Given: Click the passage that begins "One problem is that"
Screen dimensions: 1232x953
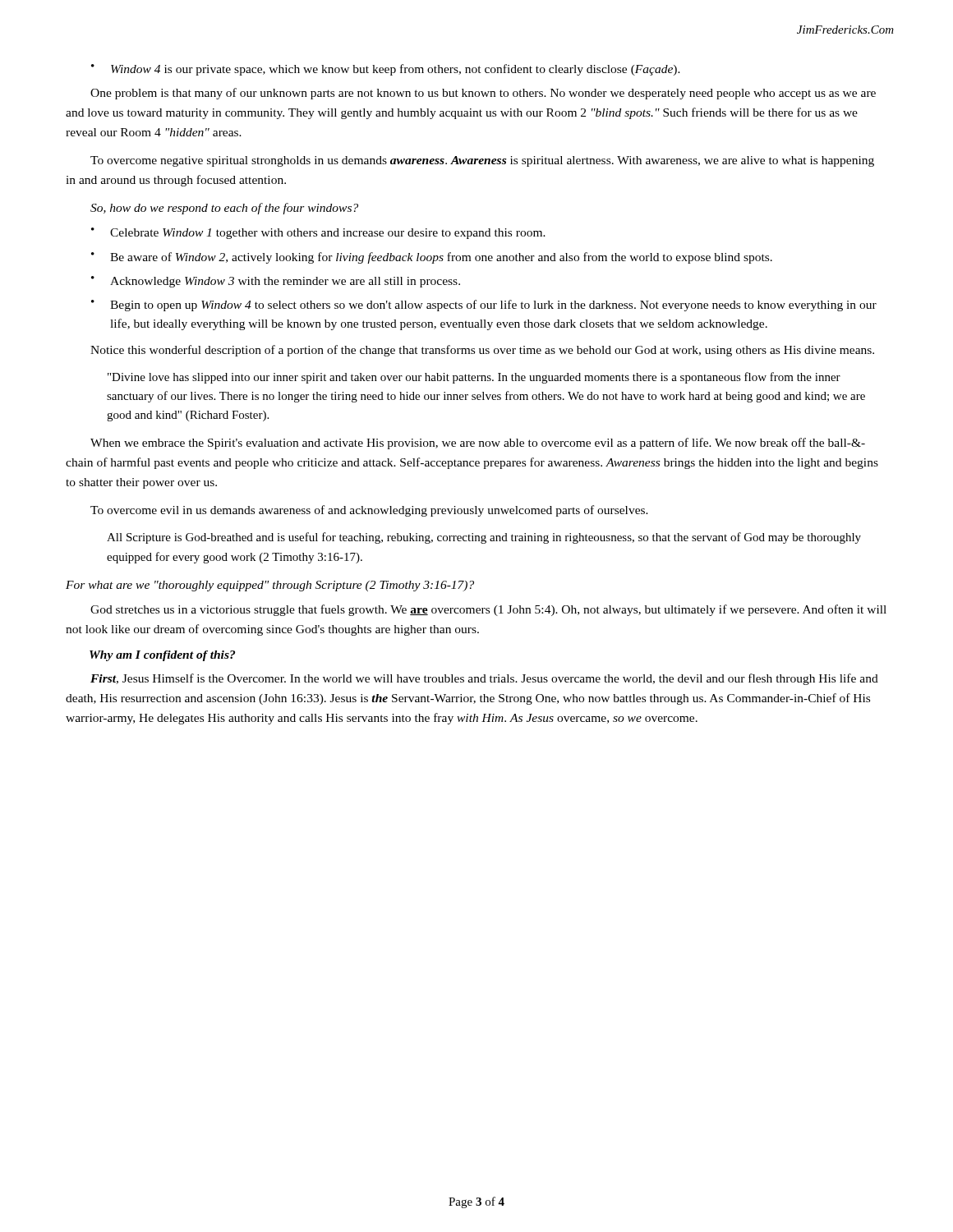Looking at the screenshot, I should [471, 112].
